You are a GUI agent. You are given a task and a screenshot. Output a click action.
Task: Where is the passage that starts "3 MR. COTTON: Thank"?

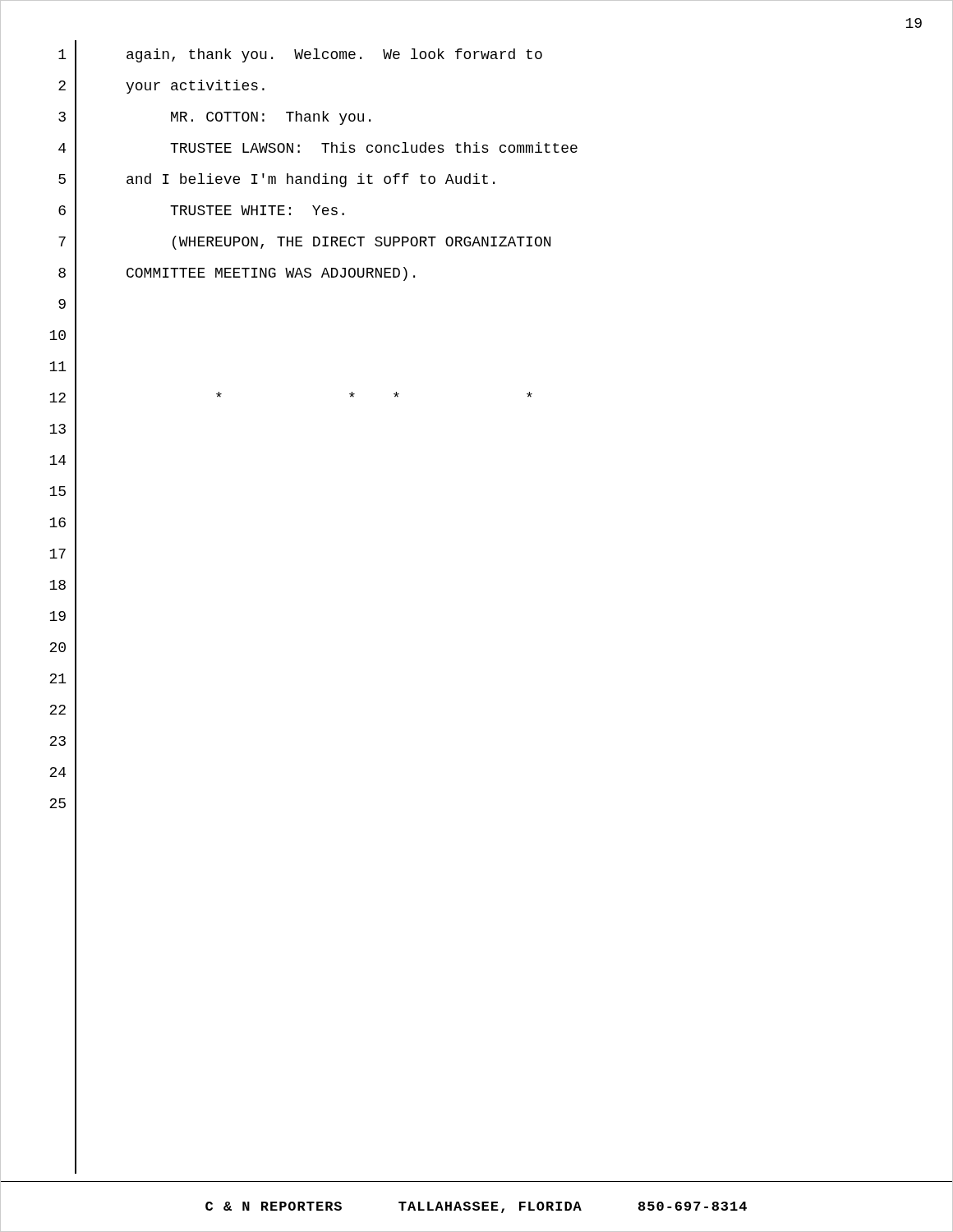(225, 117)
